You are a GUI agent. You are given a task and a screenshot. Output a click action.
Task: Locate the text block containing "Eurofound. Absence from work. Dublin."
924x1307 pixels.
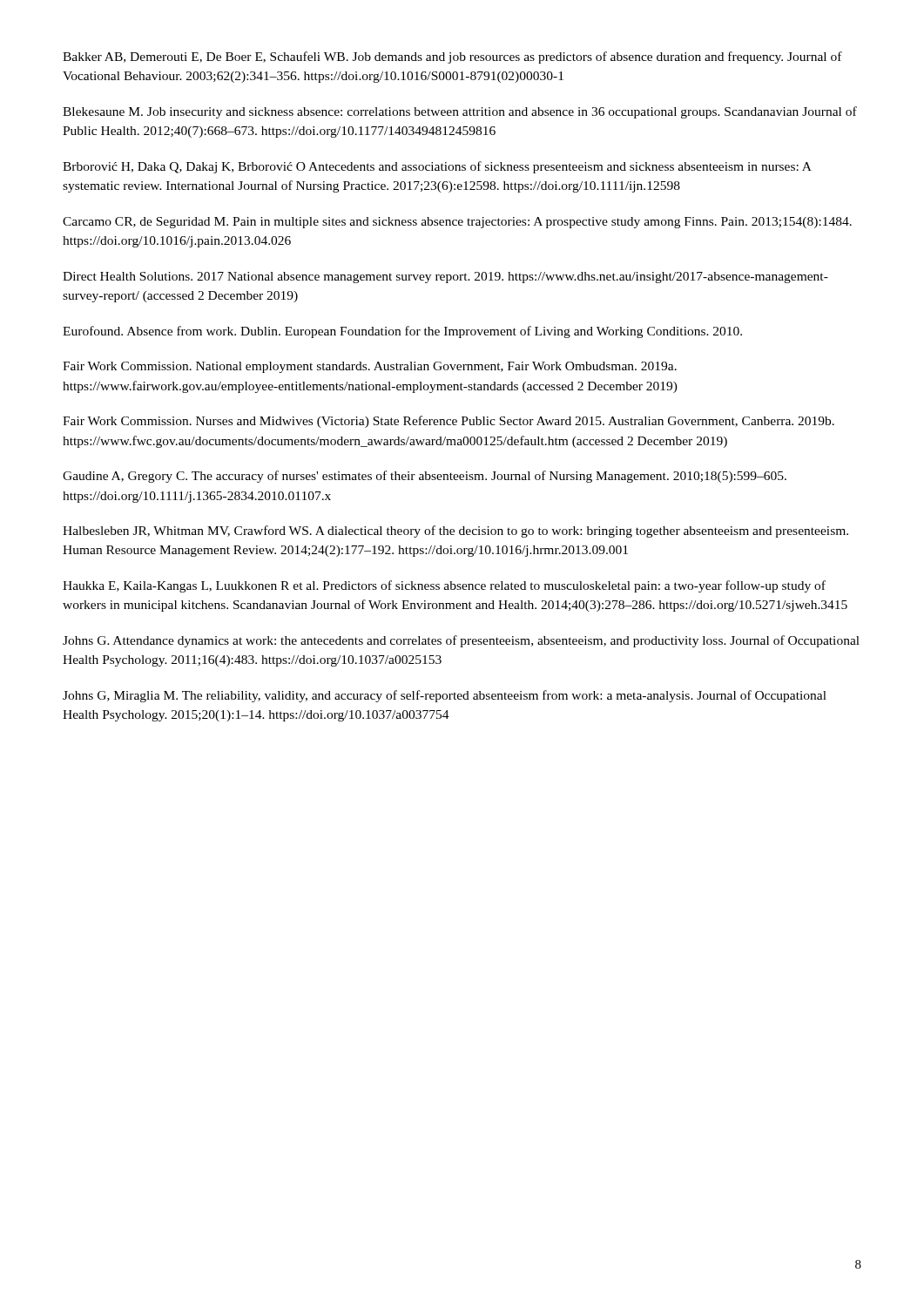[403, 330]
